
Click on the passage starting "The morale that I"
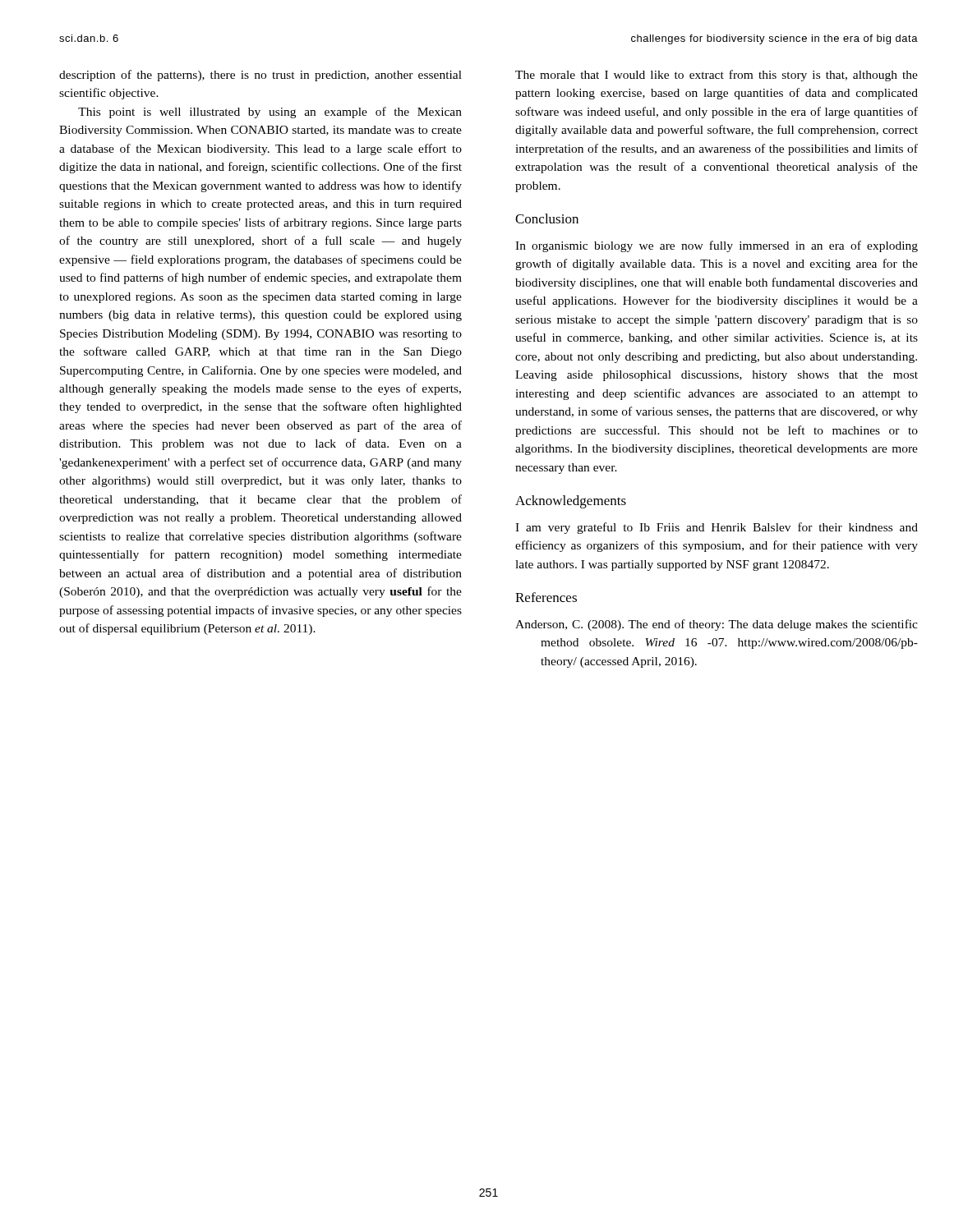tap(716, 130)
